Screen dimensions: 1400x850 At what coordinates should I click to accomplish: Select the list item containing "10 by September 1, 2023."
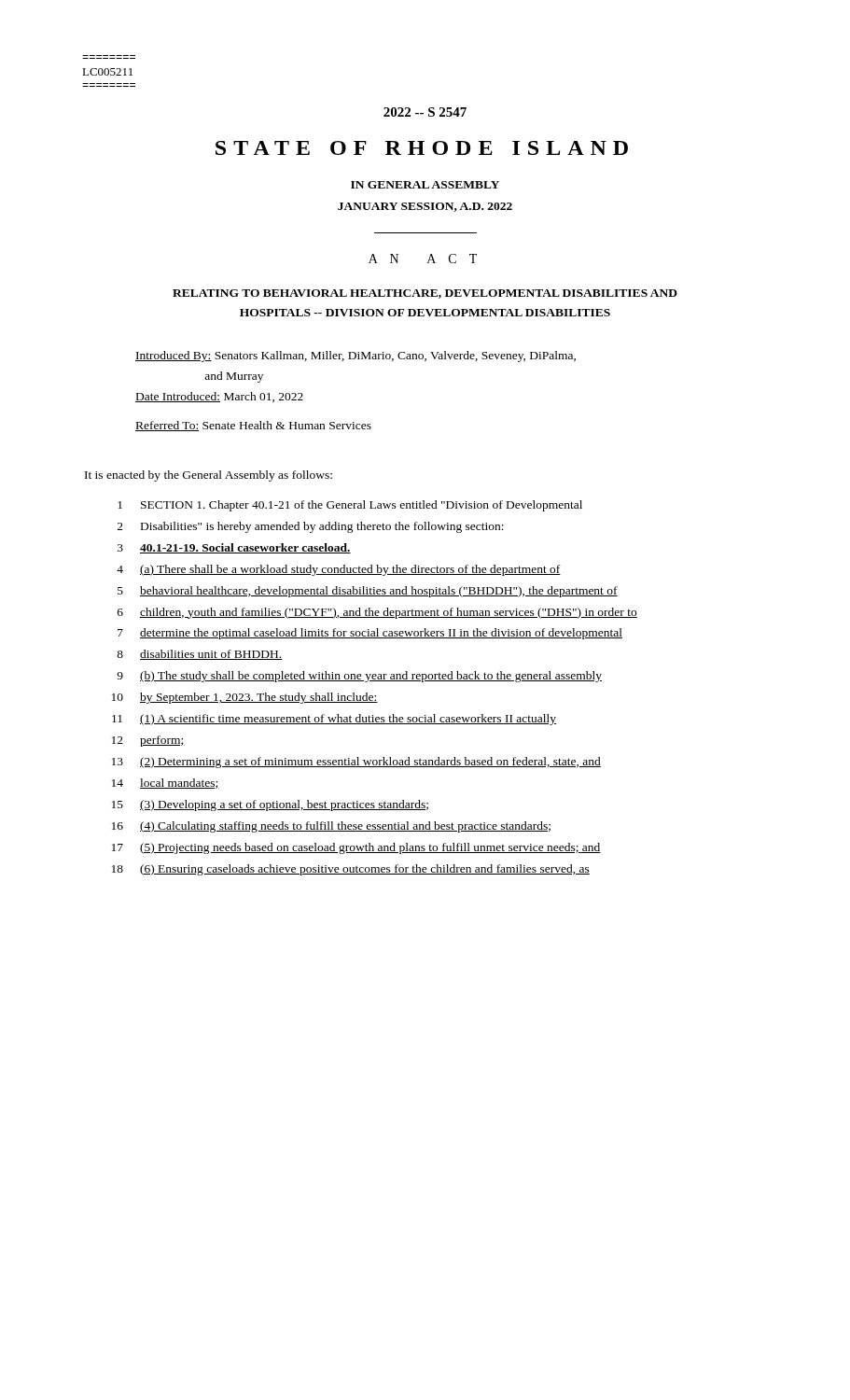pos(245,698)
